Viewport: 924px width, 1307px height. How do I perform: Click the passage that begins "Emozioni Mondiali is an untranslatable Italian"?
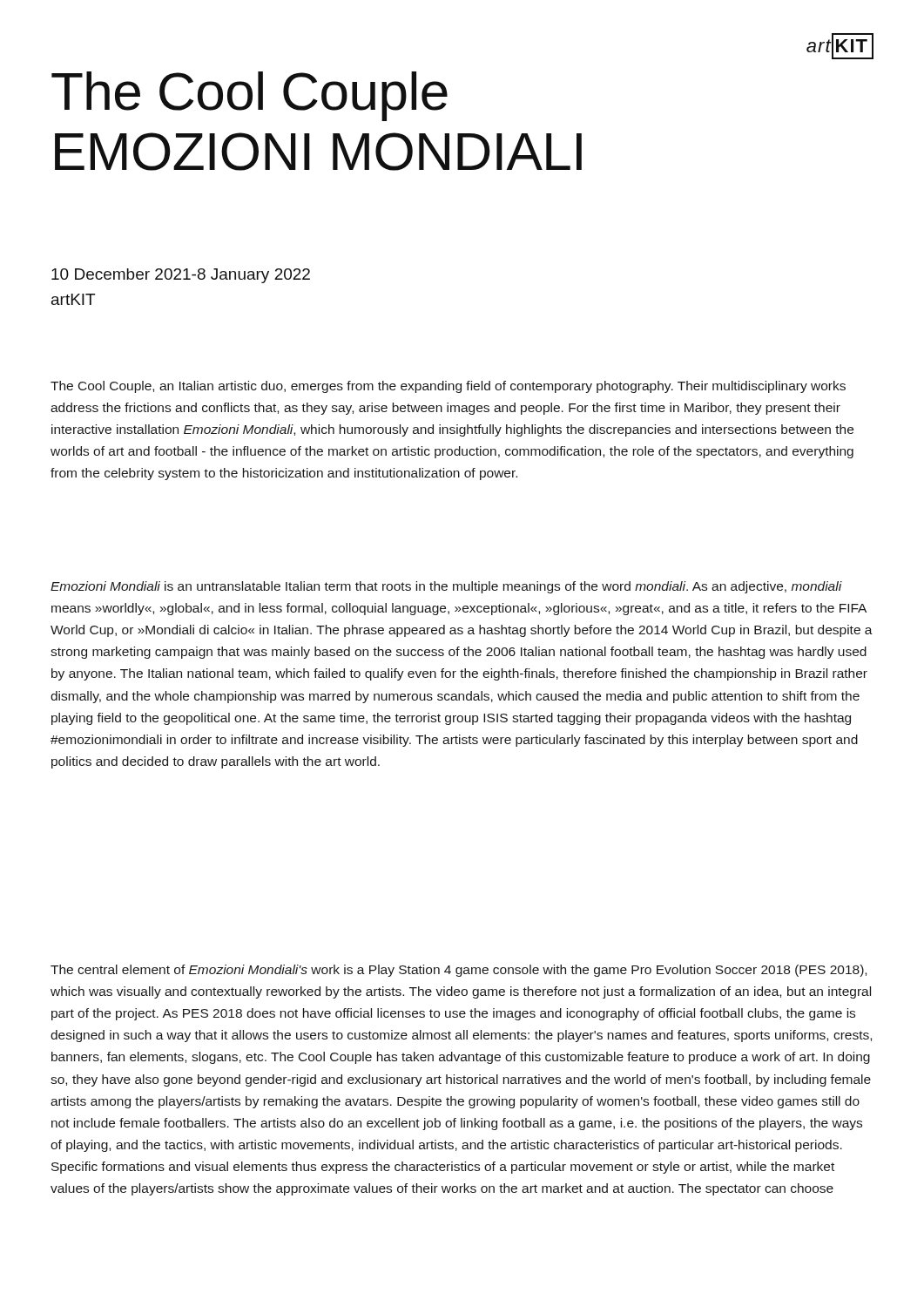pyautogui.click(x=461, y=673)
